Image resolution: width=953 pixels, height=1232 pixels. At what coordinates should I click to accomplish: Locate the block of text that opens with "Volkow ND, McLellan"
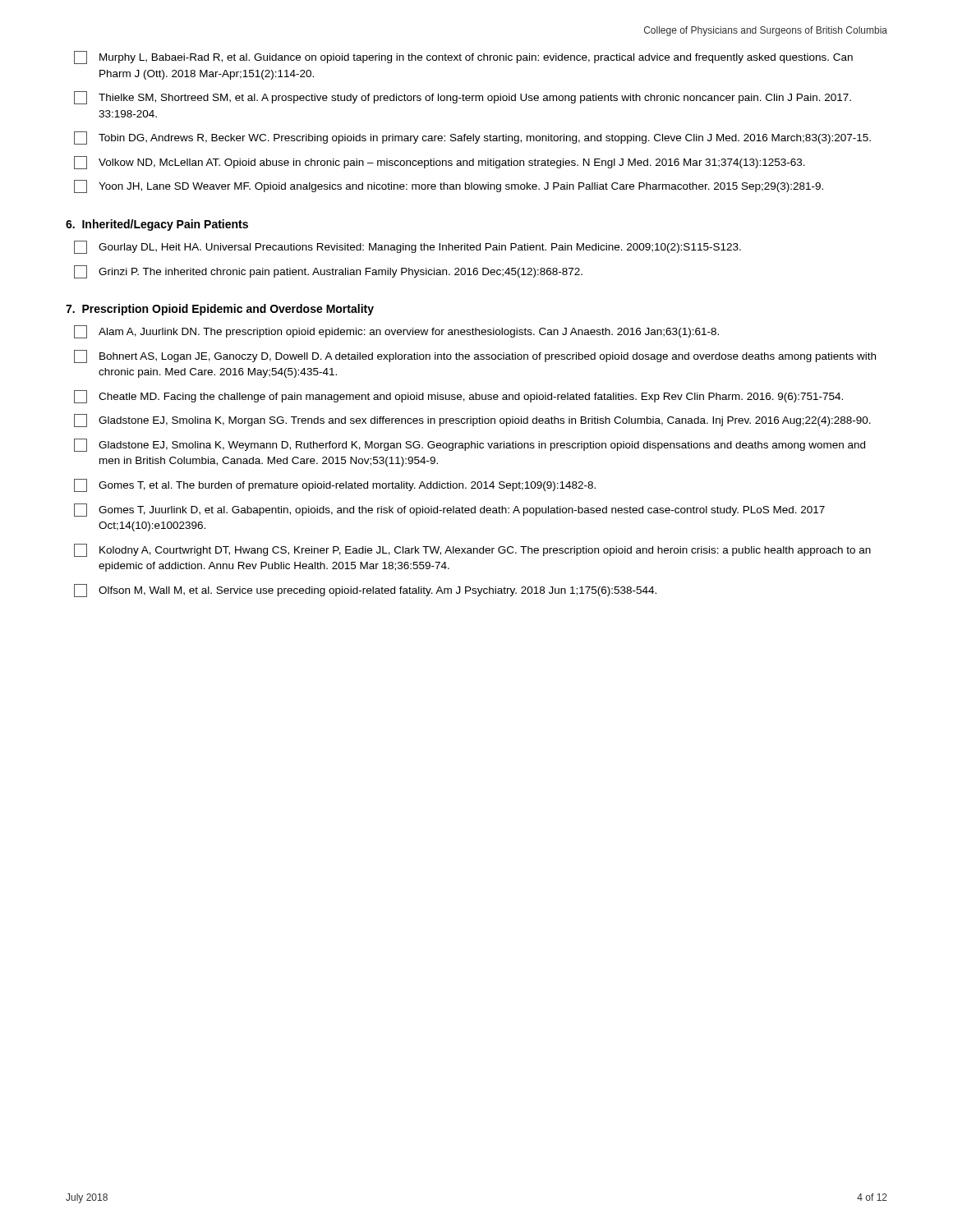(481, 162)
